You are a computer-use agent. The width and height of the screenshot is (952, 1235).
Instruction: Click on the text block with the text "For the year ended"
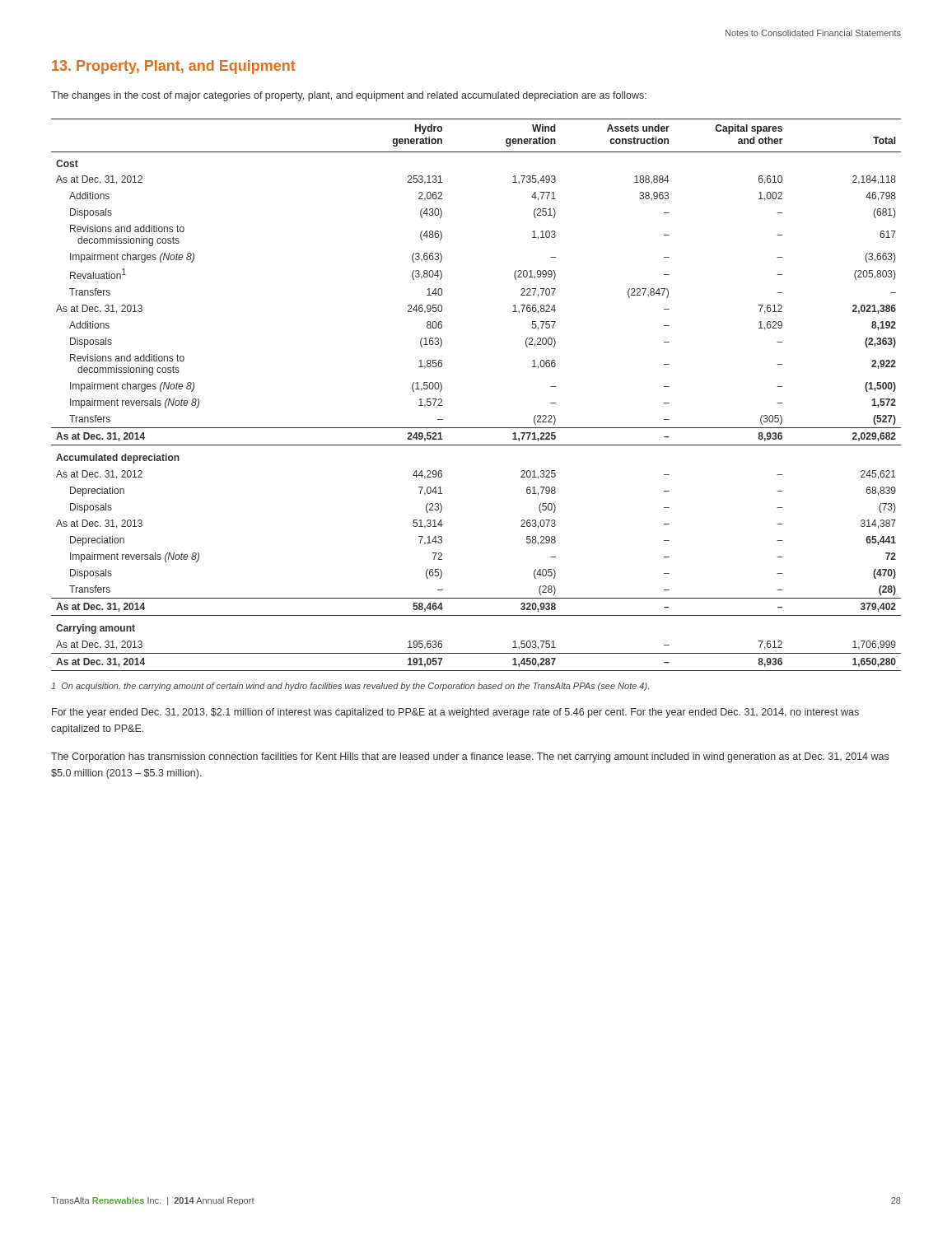[476, 721]
